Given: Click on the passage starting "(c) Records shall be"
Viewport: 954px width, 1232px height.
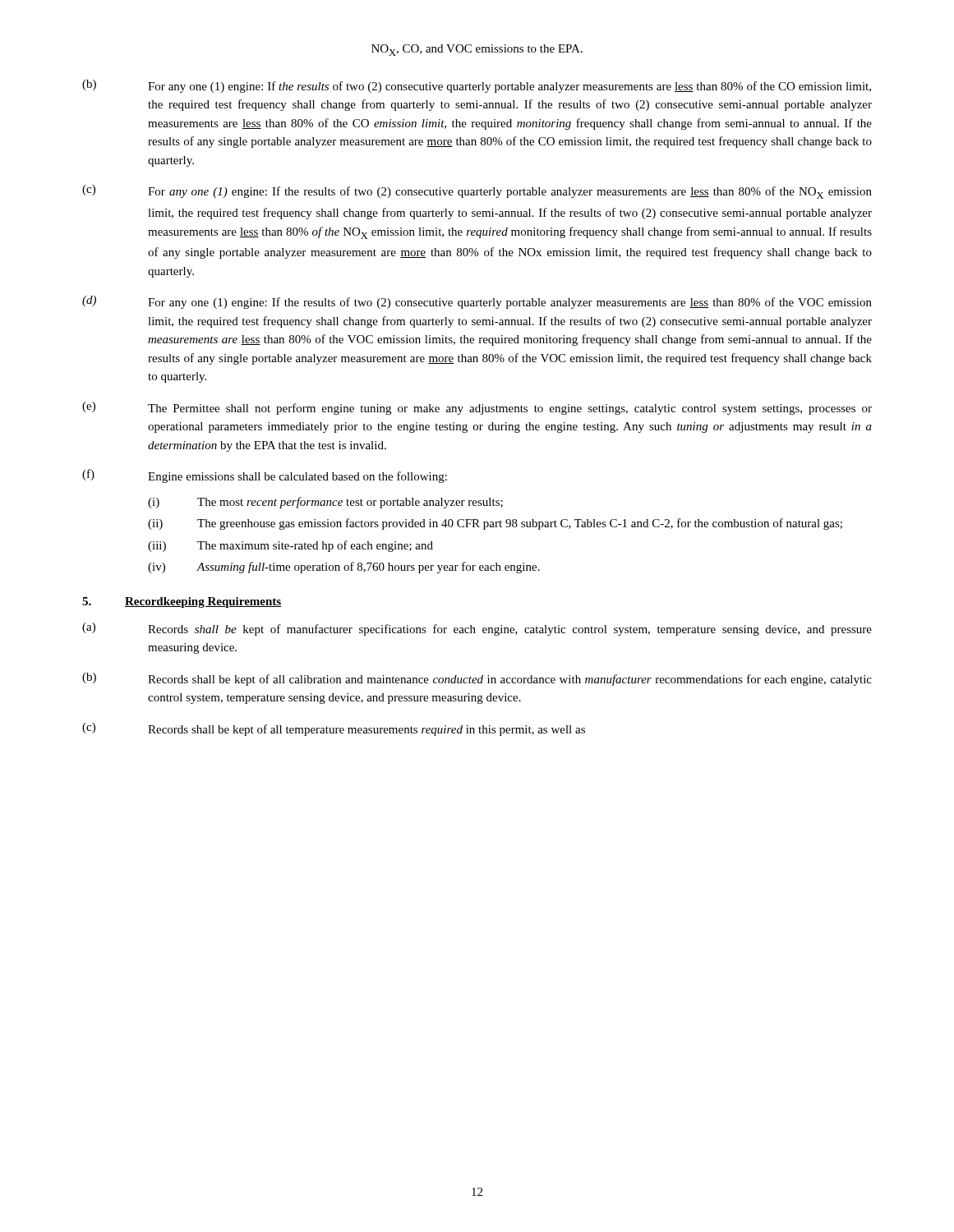Looking at the screenshot, I should click(477, 729).
